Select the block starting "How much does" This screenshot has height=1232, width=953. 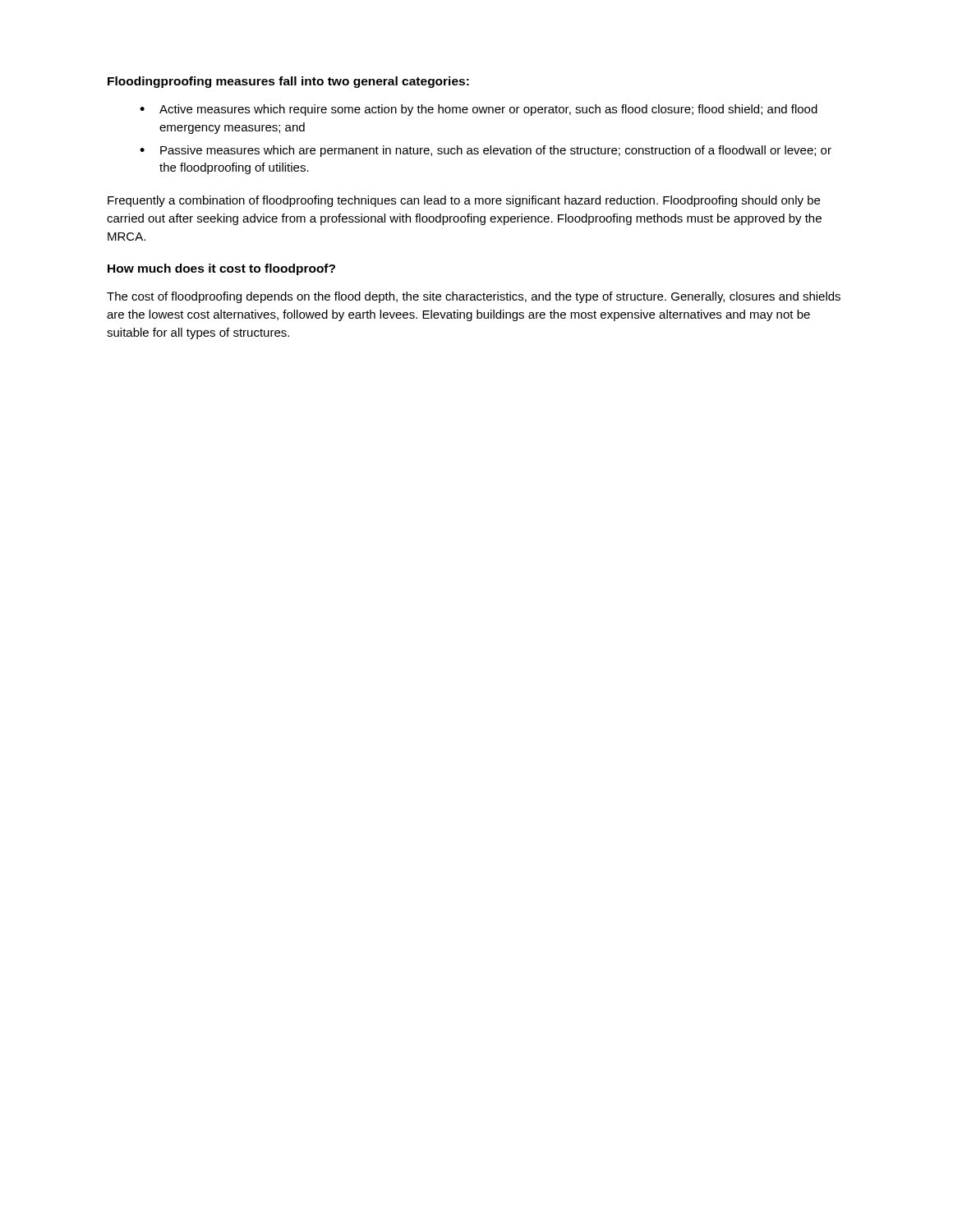pos(221,268)
